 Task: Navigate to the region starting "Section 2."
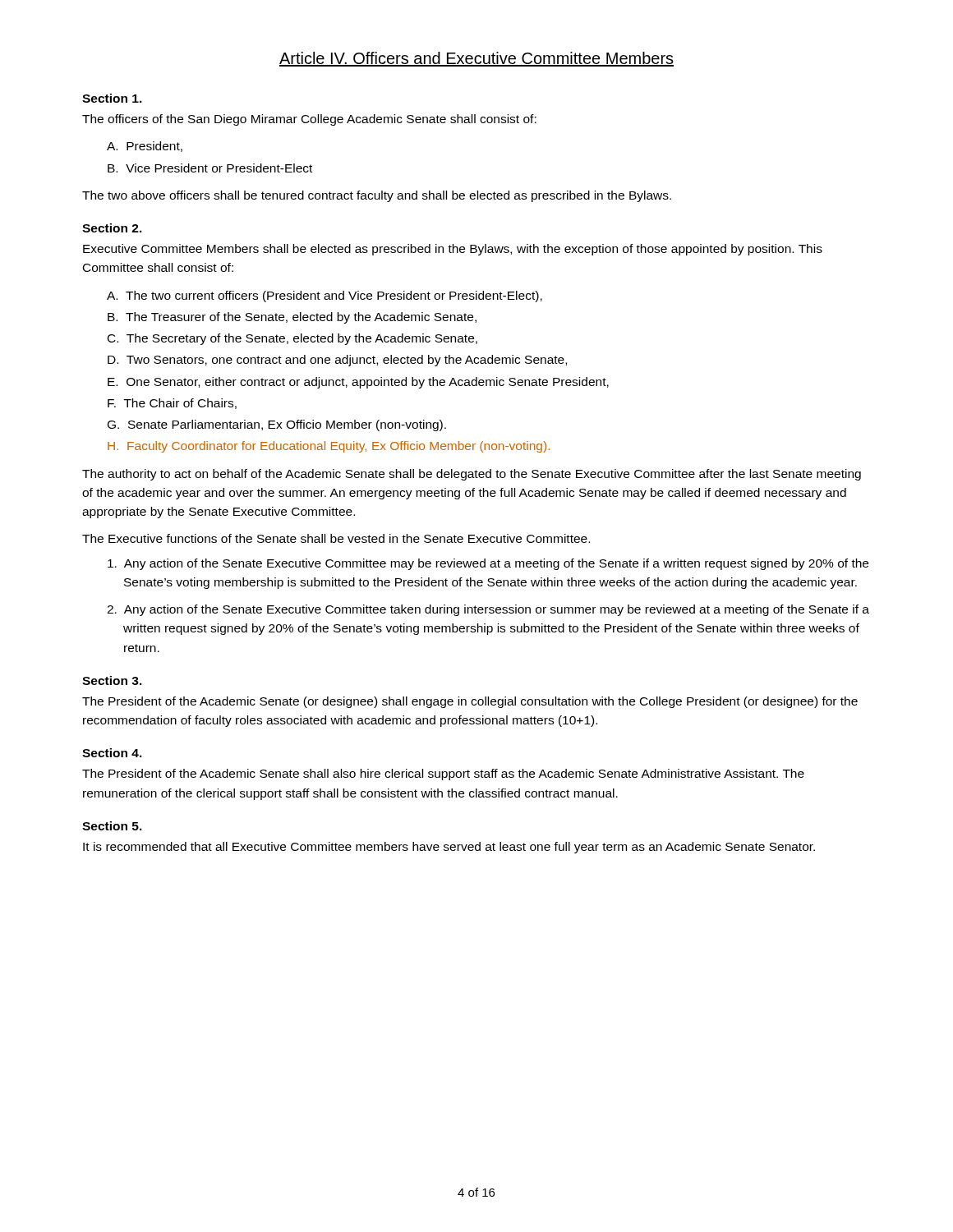tap(112, 228)
